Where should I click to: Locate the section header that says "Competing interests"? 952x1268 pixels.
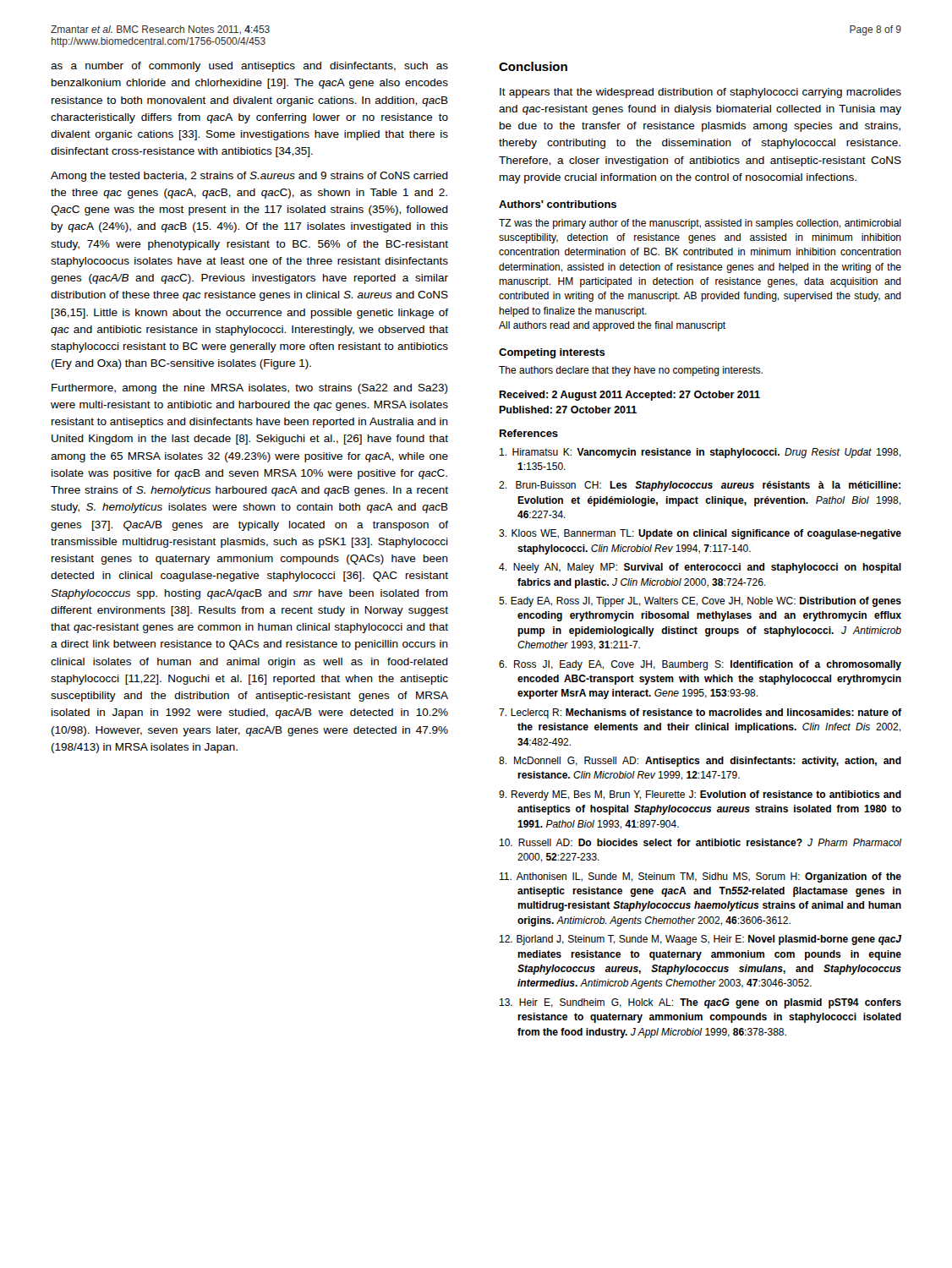[552, 353]
